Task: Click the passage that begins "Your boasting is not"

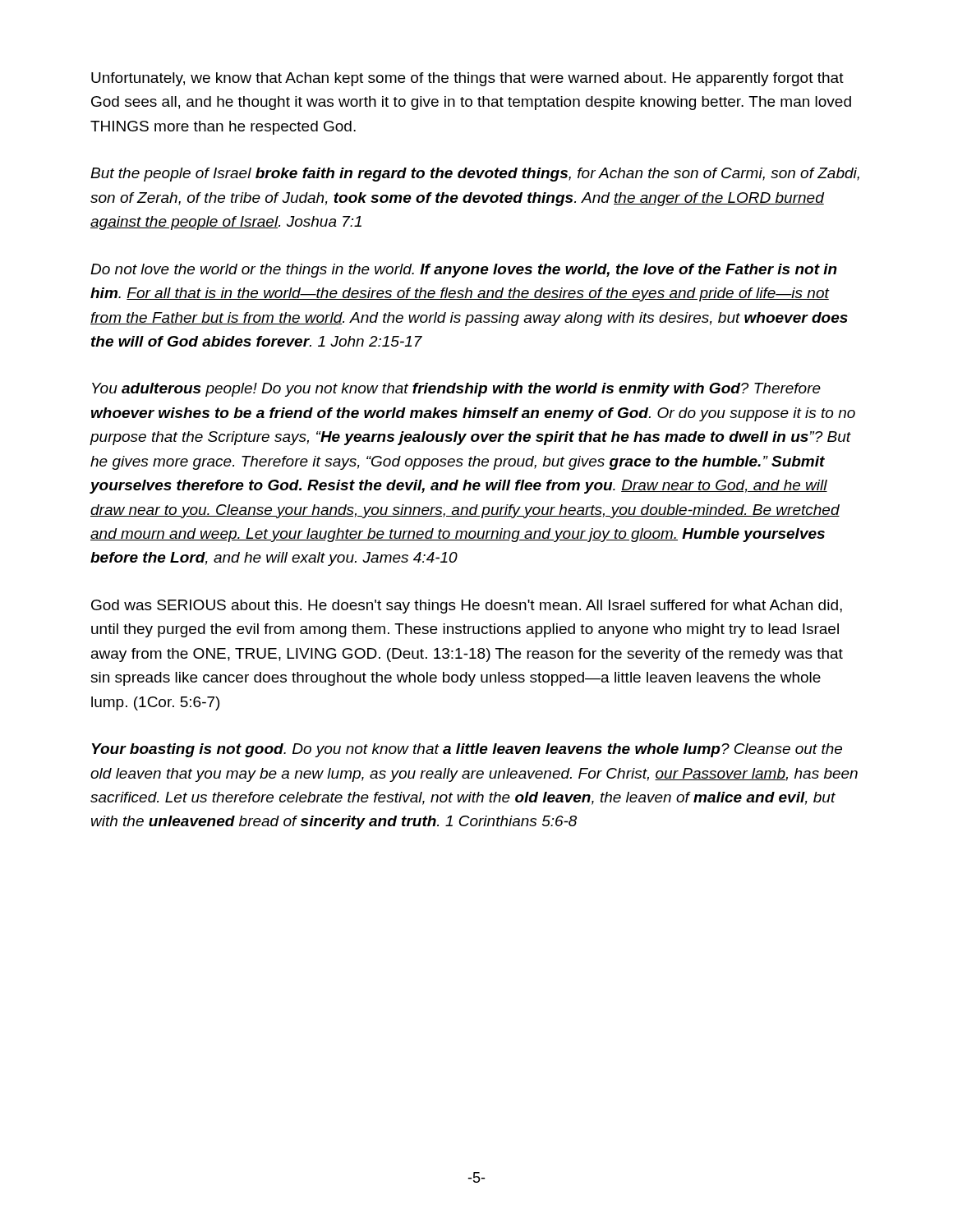Action: [474, 785]
